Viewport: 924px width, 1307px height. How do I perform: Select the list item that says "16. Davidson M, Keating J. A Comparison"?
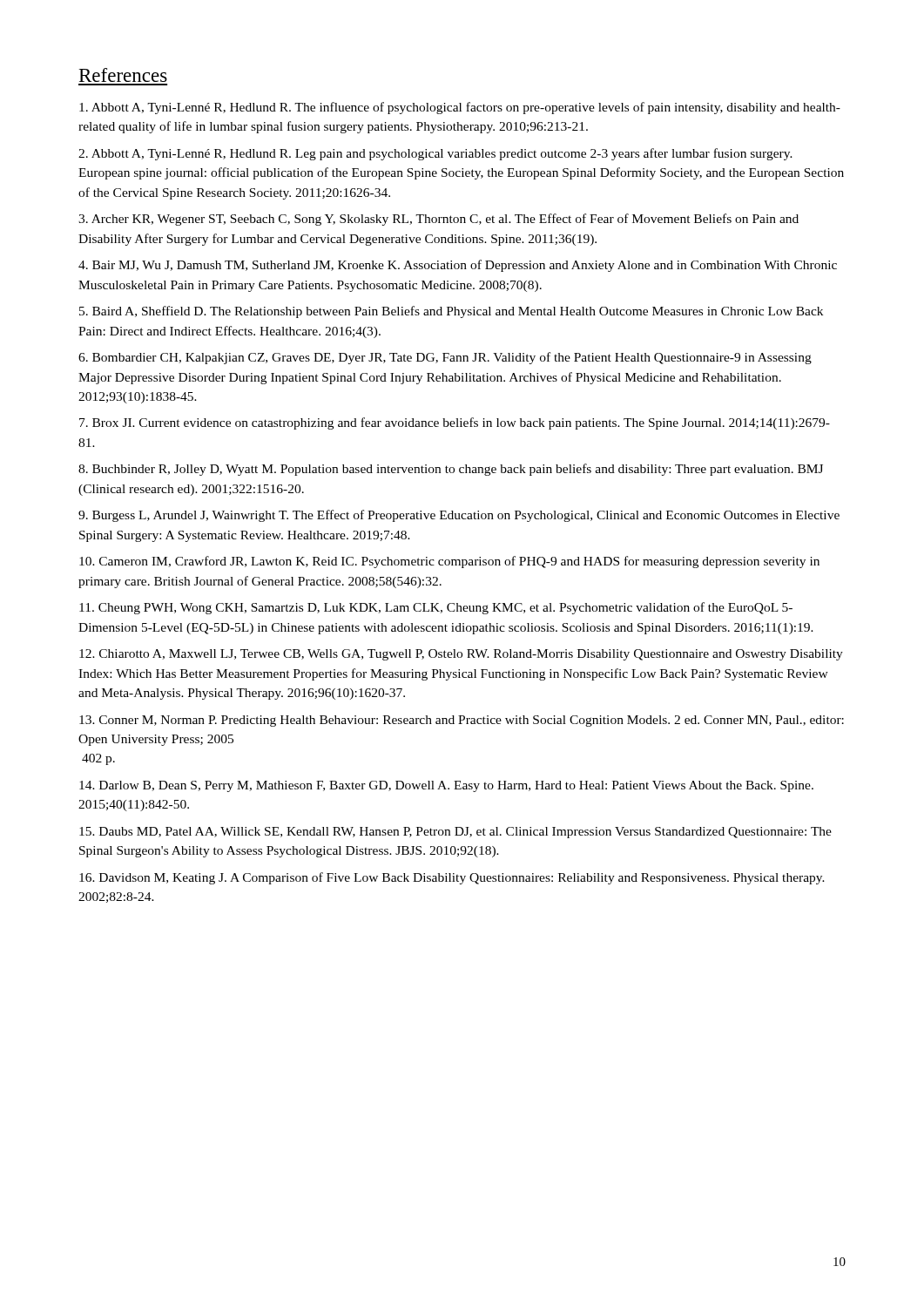[452, 887]
